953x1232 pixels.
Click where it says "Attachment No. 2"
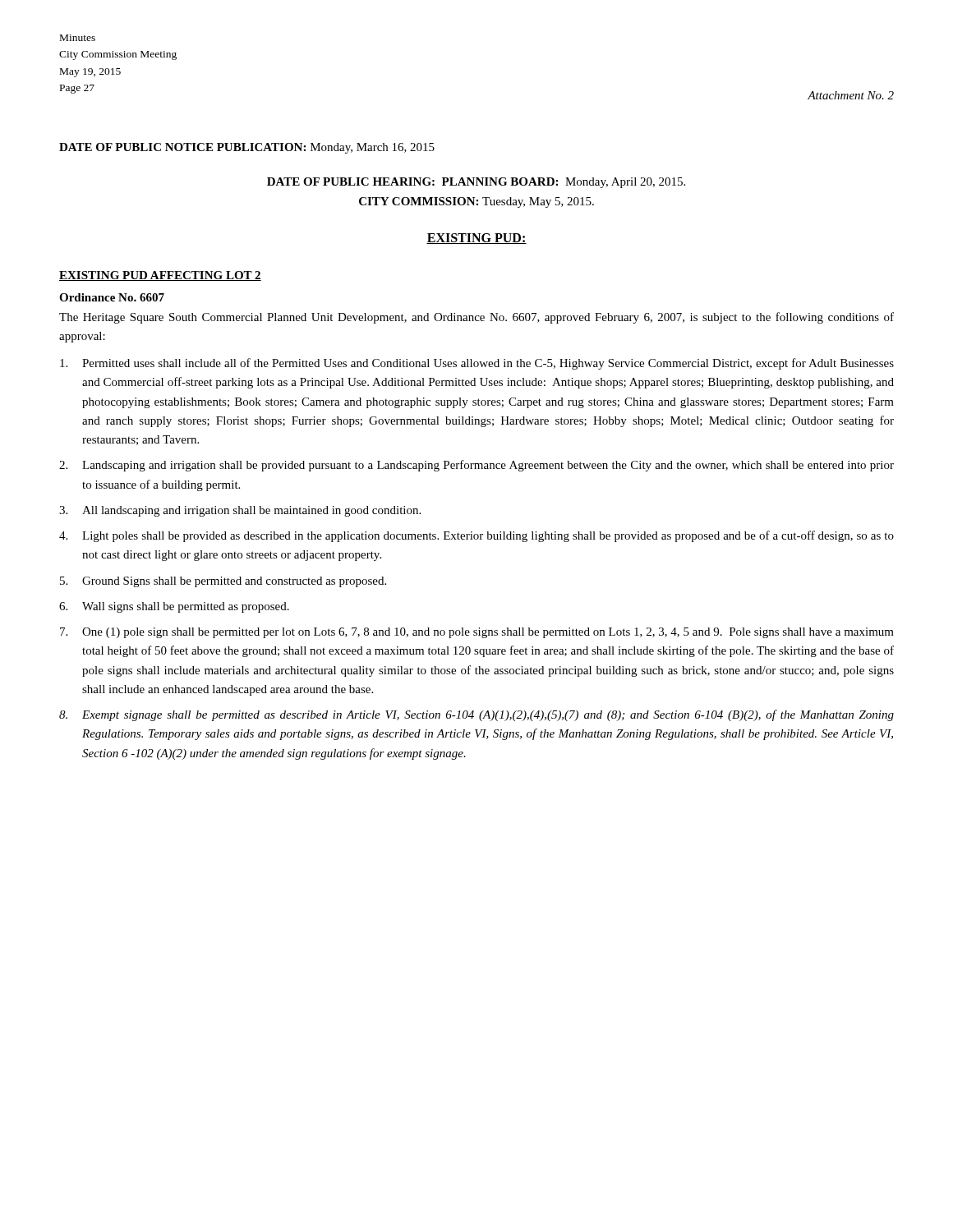pos(851,95)
